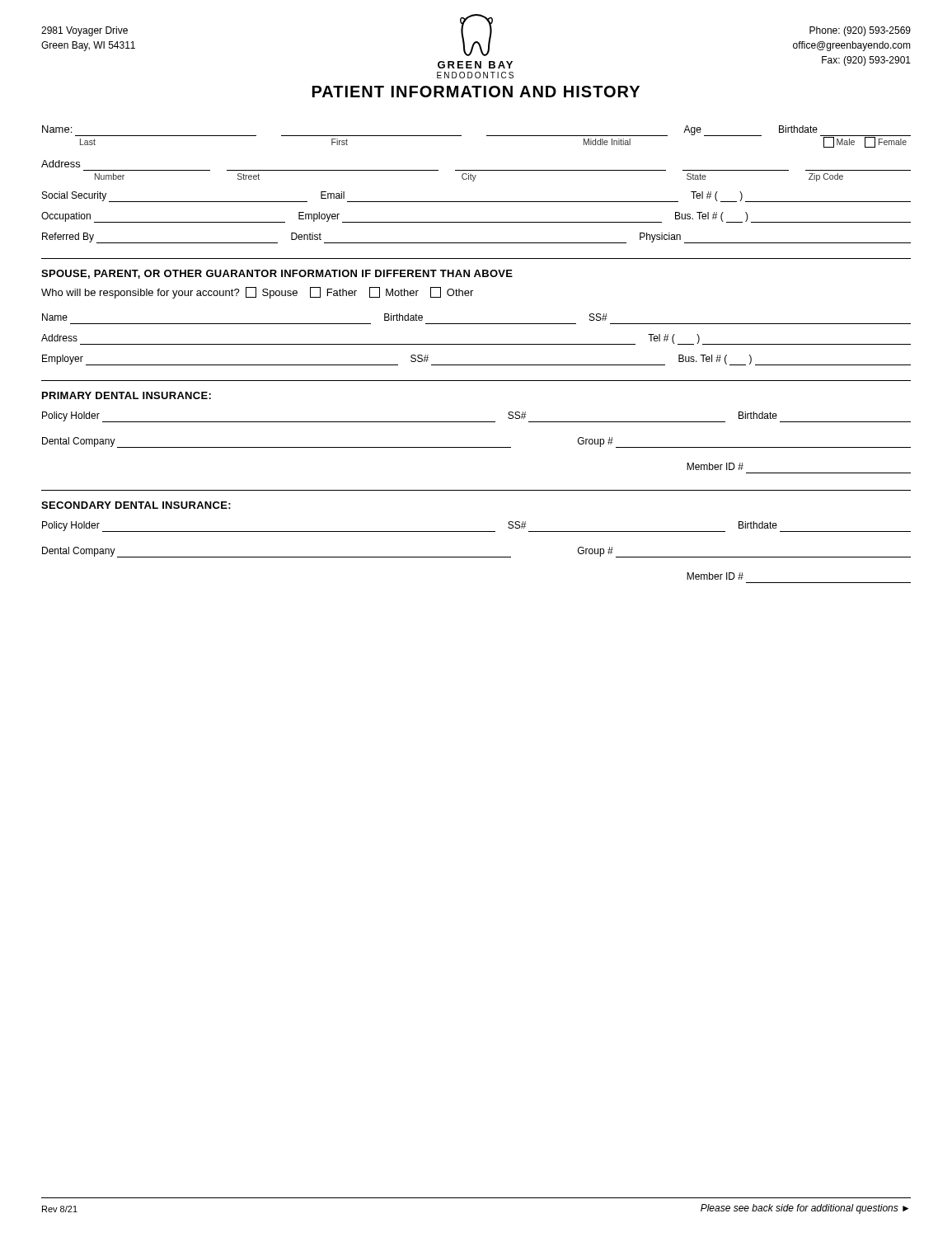Select the text starting "Occupation Employer Bus. Tel # ( )"

(x=476, y=215)
